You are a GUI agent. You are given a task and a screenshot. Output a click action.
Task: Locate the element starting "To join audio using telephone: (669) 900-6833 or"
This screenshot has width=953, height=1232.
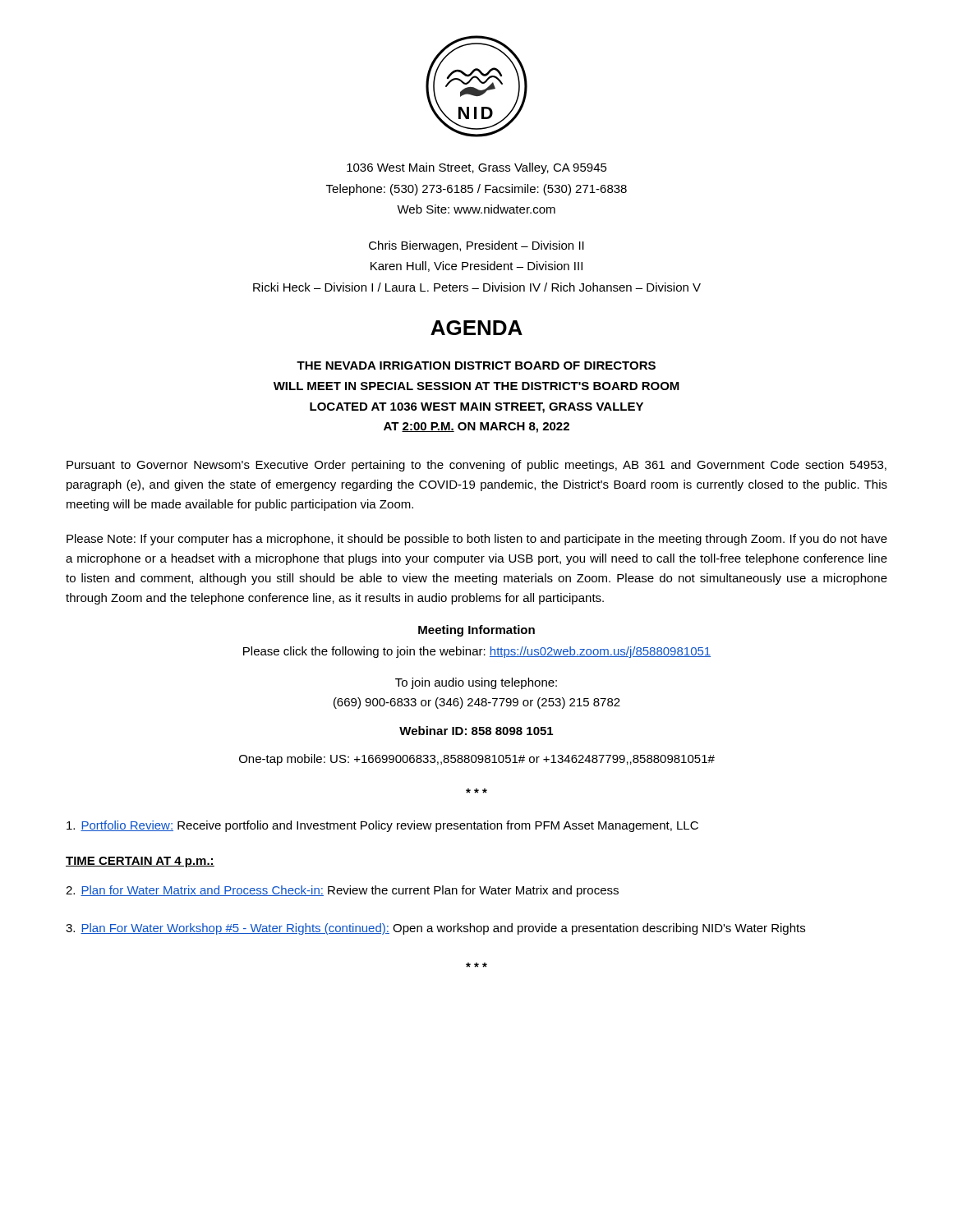point(476,692)
